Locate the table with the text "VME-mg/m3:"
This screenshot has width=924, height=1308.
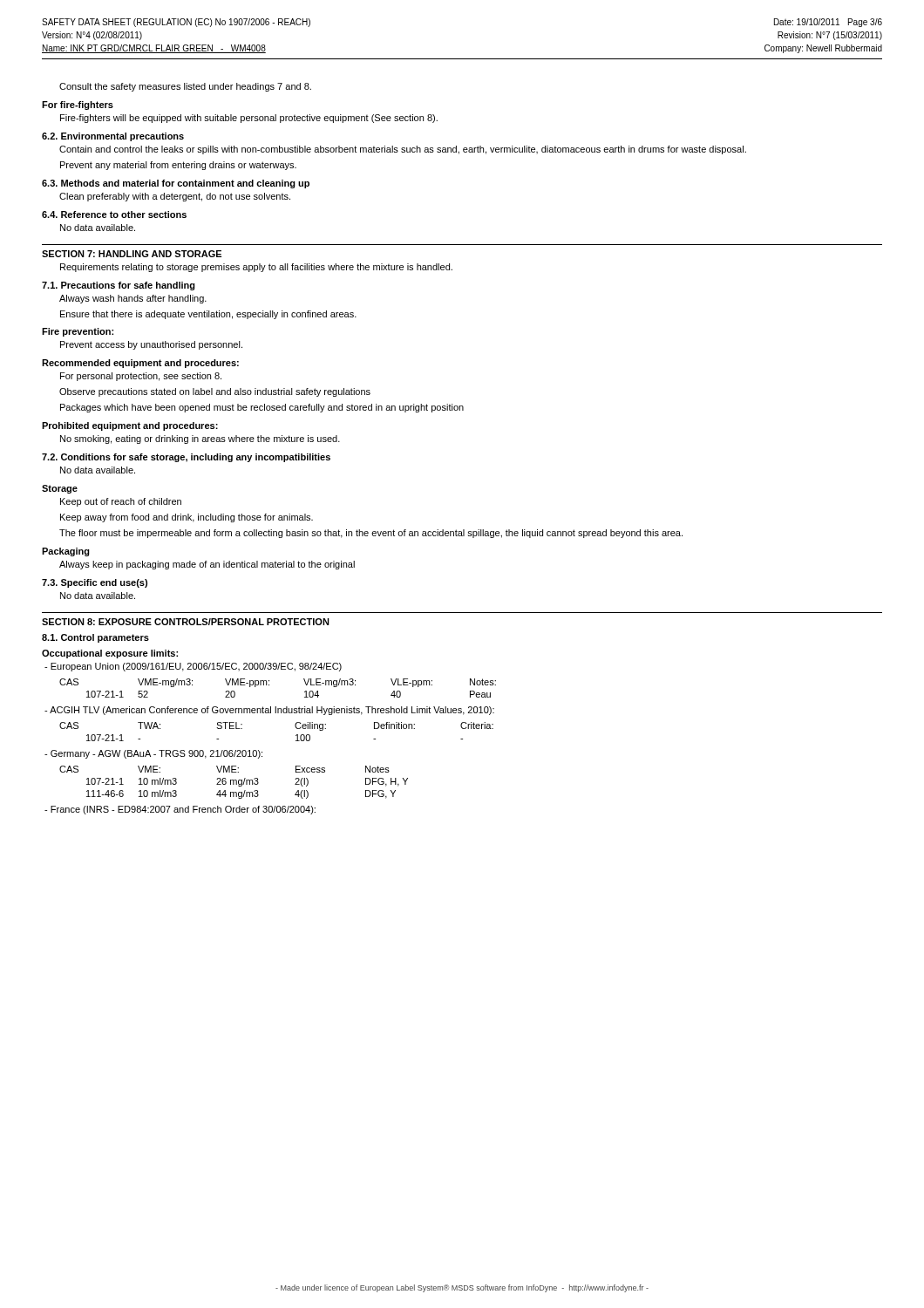pyautogui.click(x=462, y=688)
